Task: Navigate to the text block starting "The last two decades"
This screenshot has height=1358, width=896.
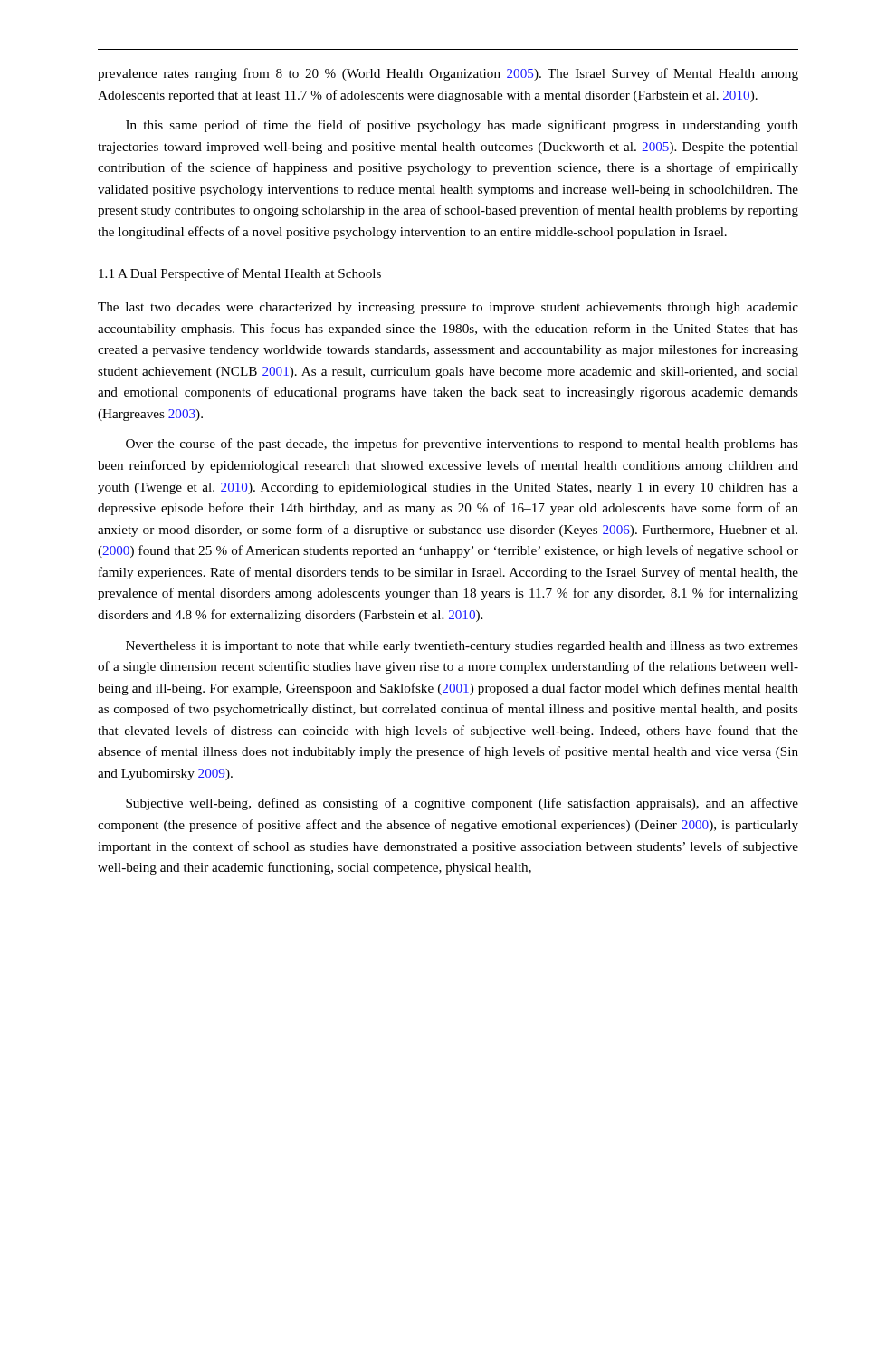Action: [x=448, y=360]
